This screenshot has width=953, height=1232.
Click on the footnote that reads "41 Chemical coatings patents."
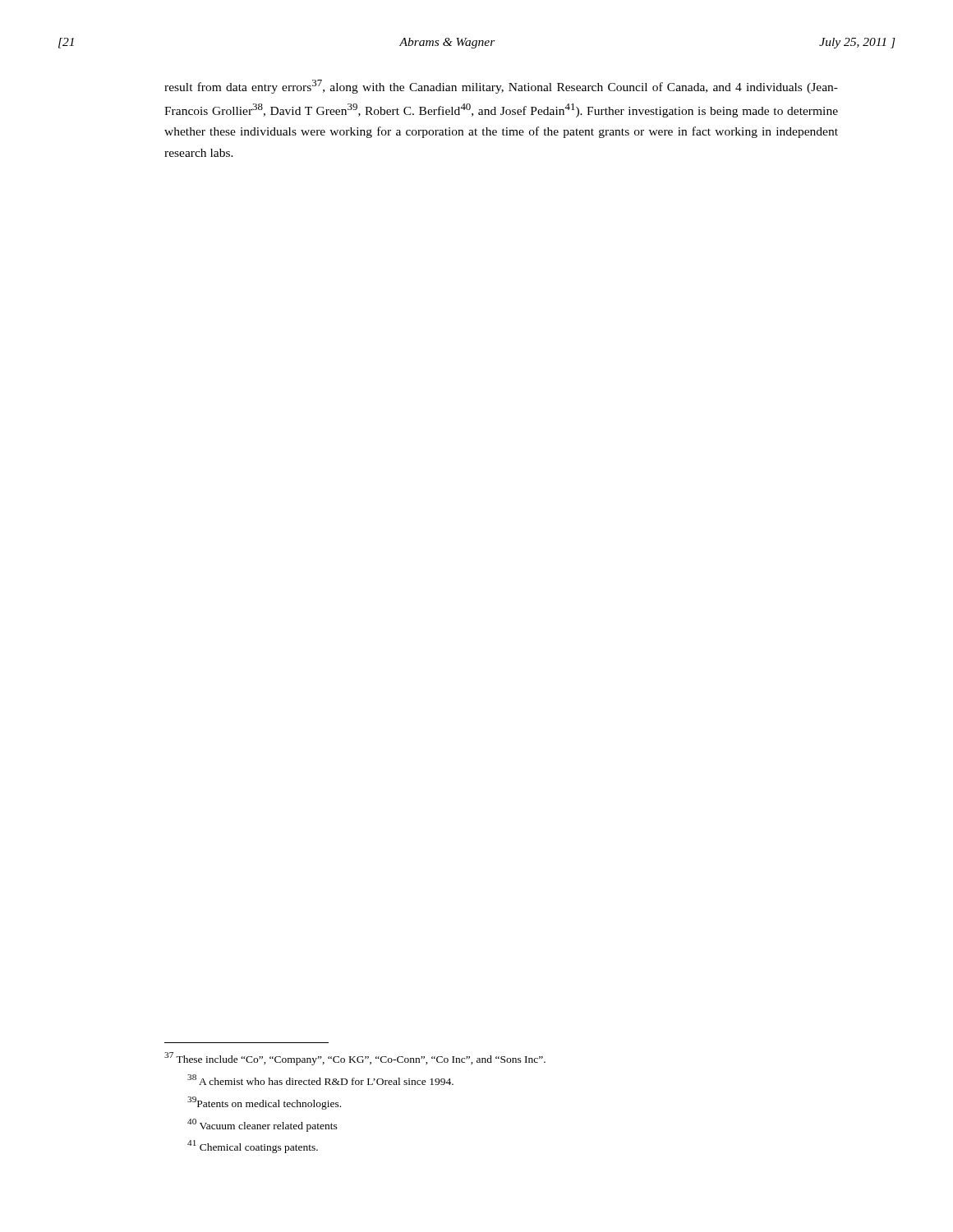(253, 1145)
